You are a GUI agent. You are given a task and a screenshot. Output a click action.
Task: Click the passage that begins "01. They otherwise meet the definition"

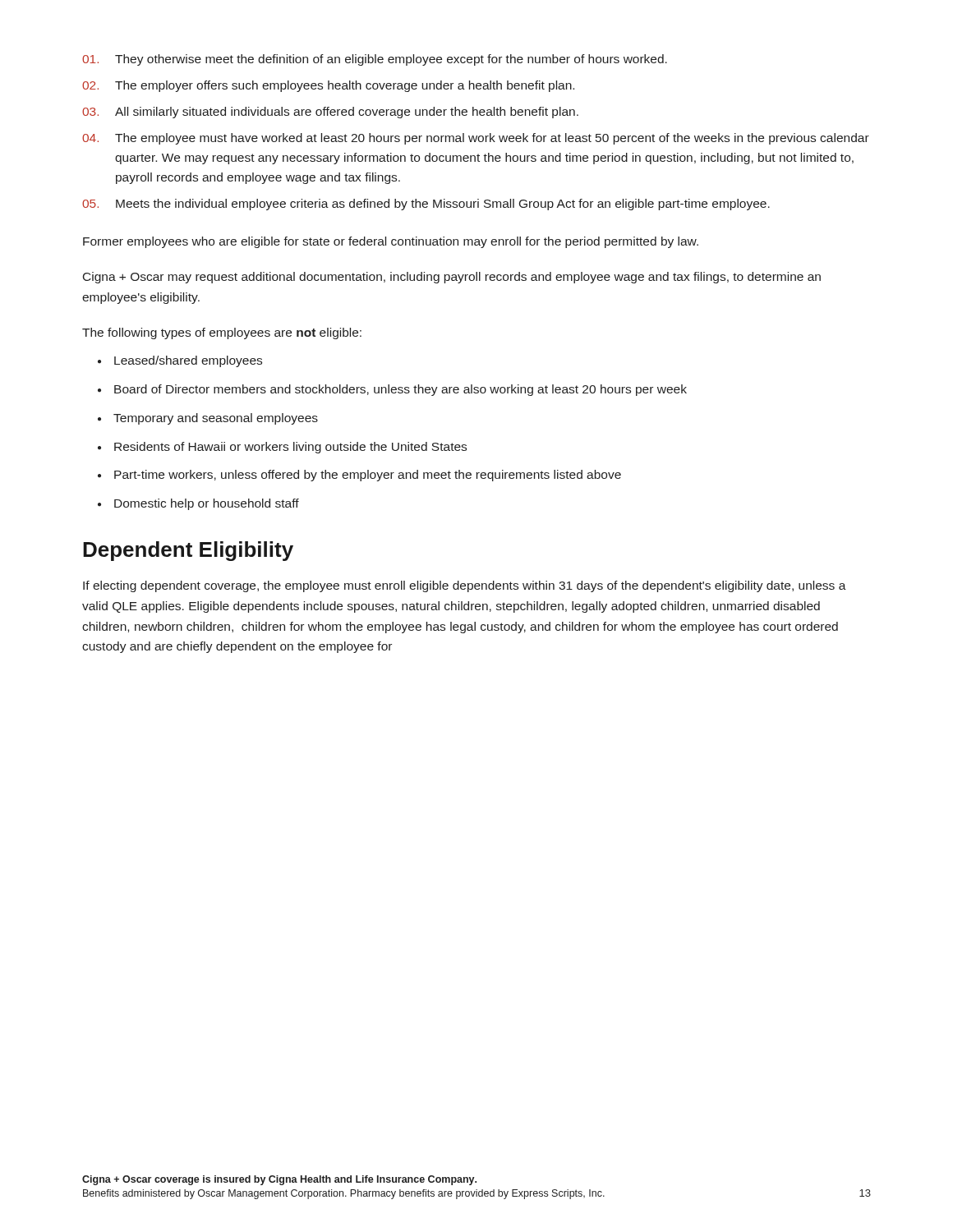pos(476,59)
